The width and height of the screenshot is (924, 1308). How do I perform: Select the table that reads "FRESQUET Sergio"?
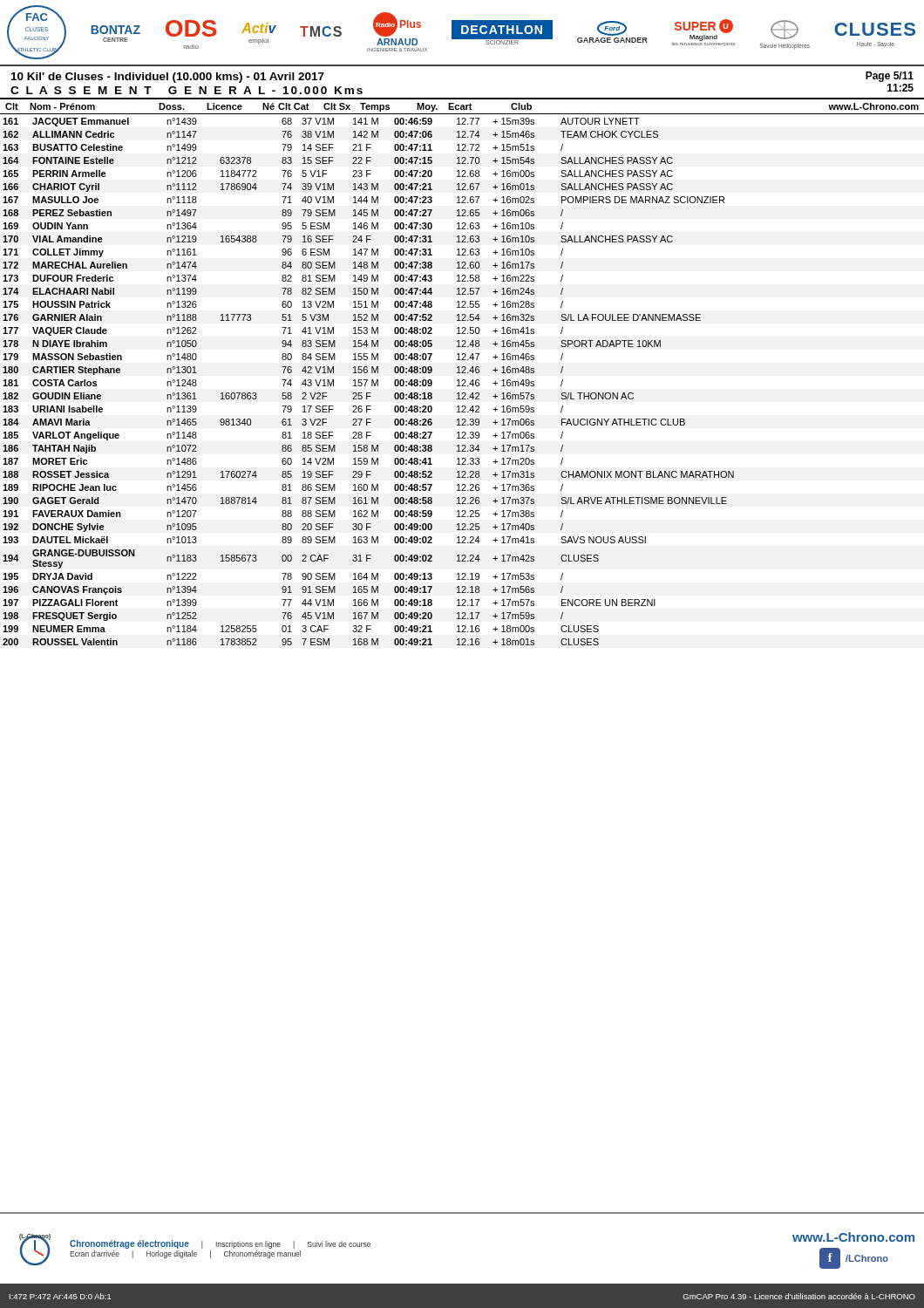pos(462,654)
